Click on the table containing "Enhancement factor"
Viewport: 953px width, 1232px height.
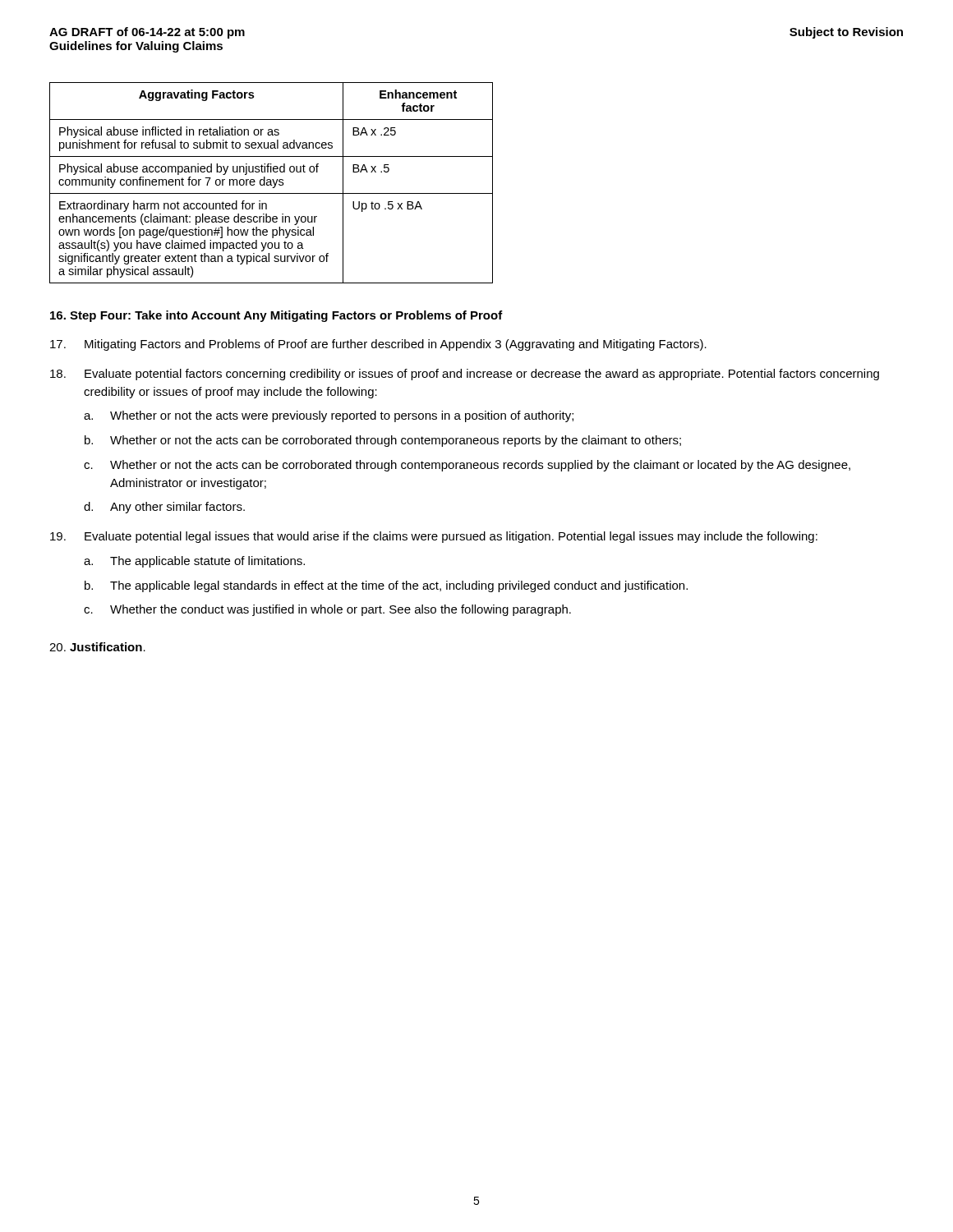click(x=476, y=183)
